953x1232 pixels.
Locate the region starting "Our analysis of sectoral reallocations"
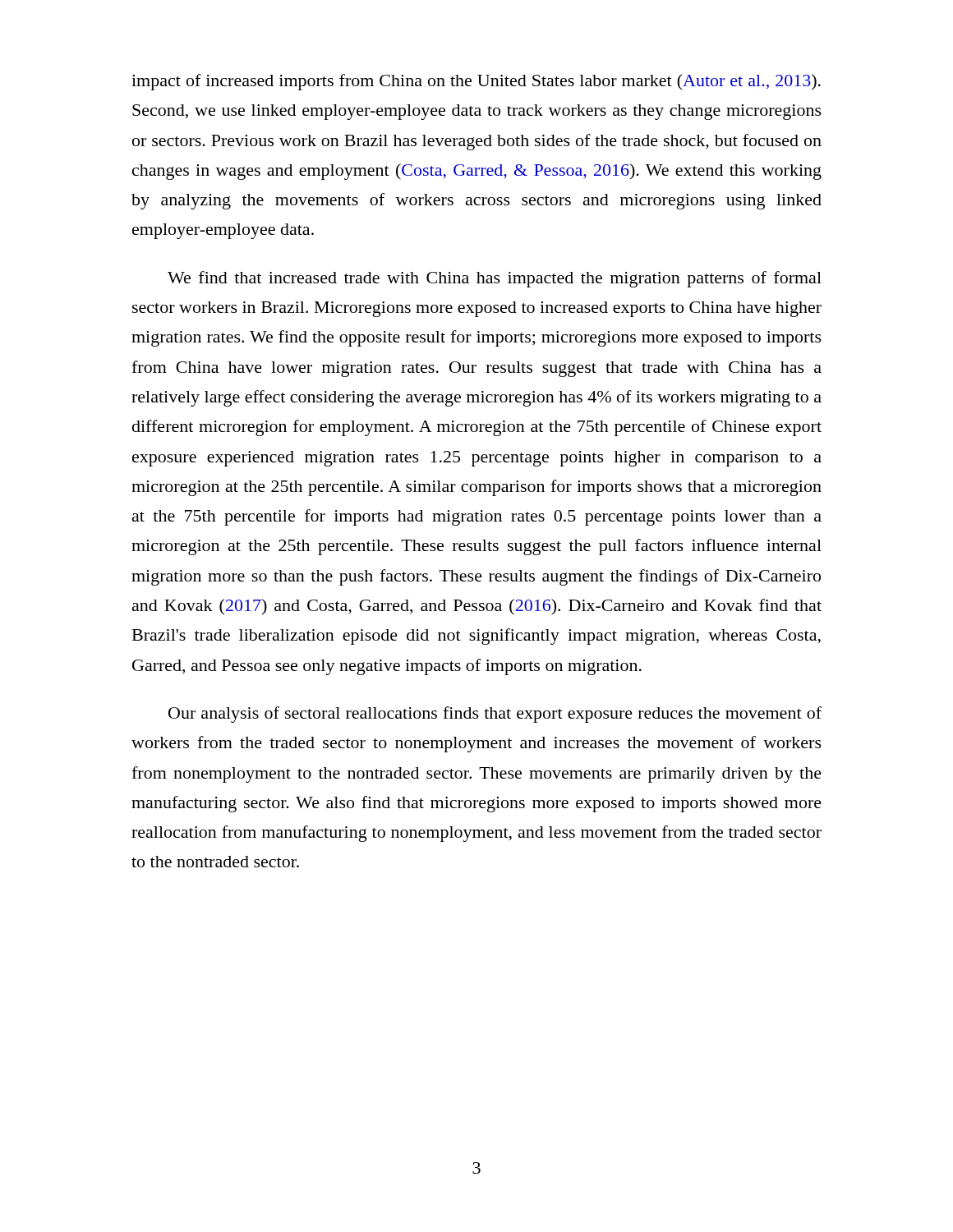(476, 787)
